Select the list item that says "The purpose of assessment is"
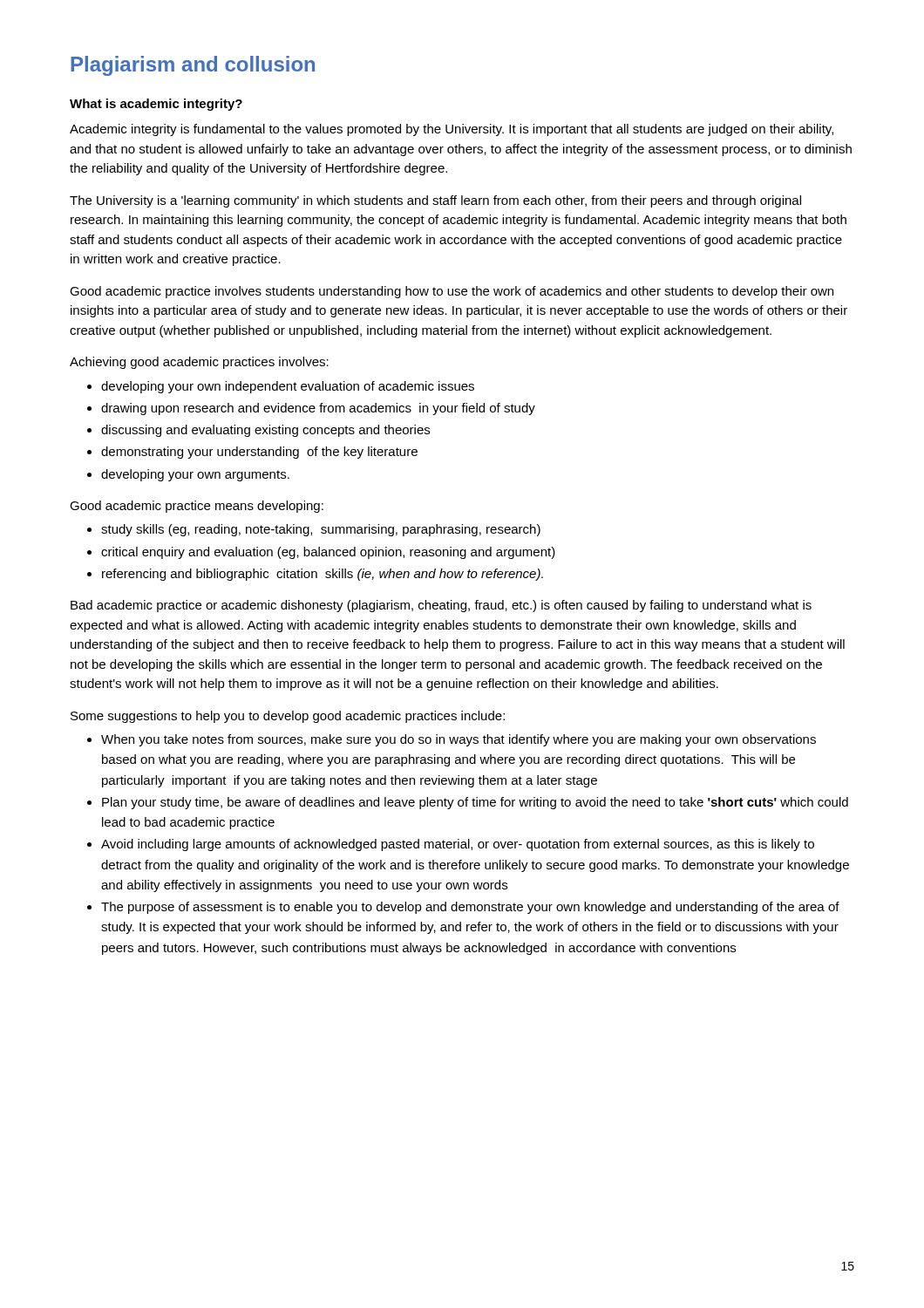The height and width of the screenshot is (1308, 924). [x=470, y=927]
